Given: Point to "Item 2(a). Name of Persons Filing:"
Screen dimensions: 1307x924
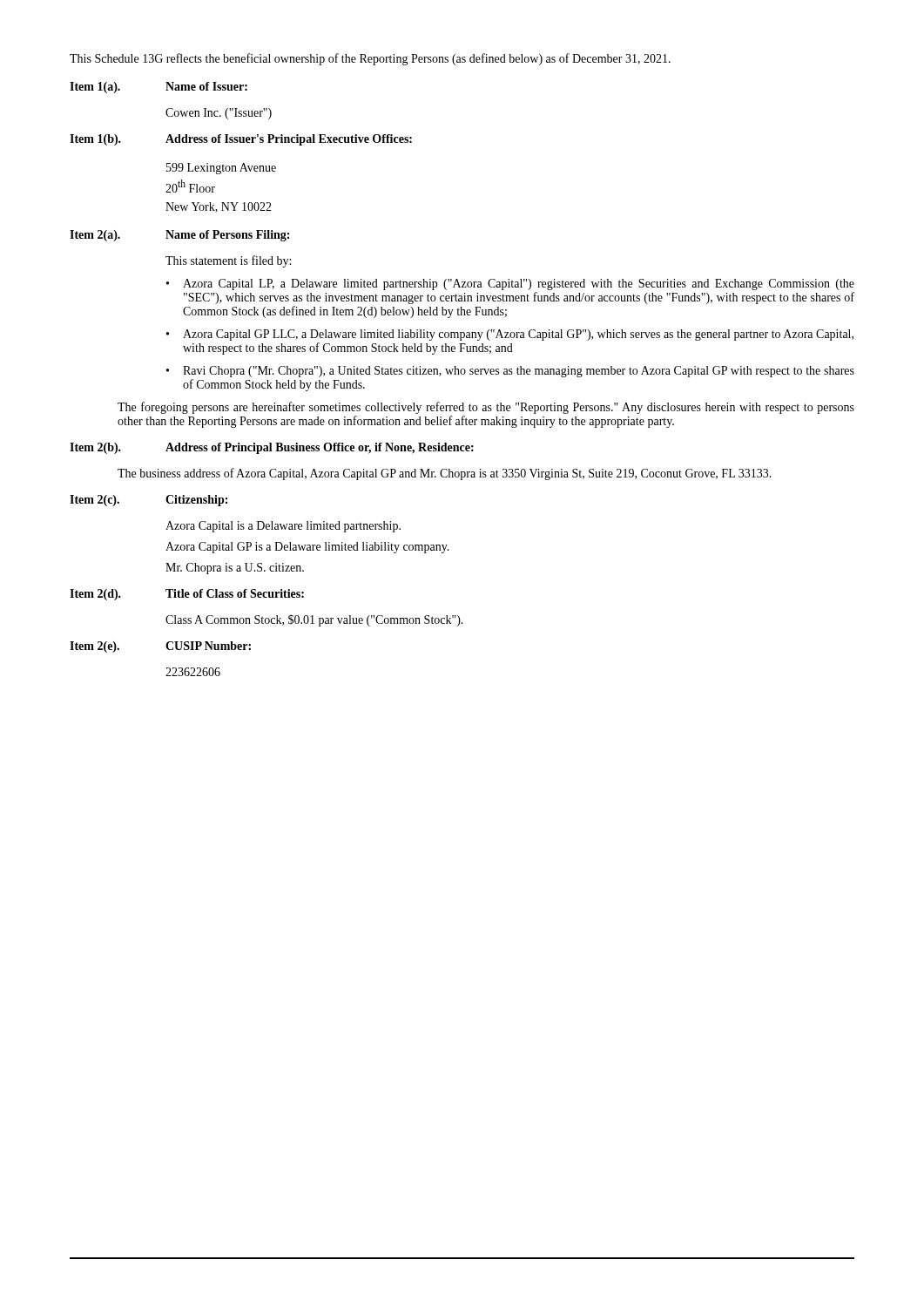Looking at the screenshot, I should click(x=179, y=236).
